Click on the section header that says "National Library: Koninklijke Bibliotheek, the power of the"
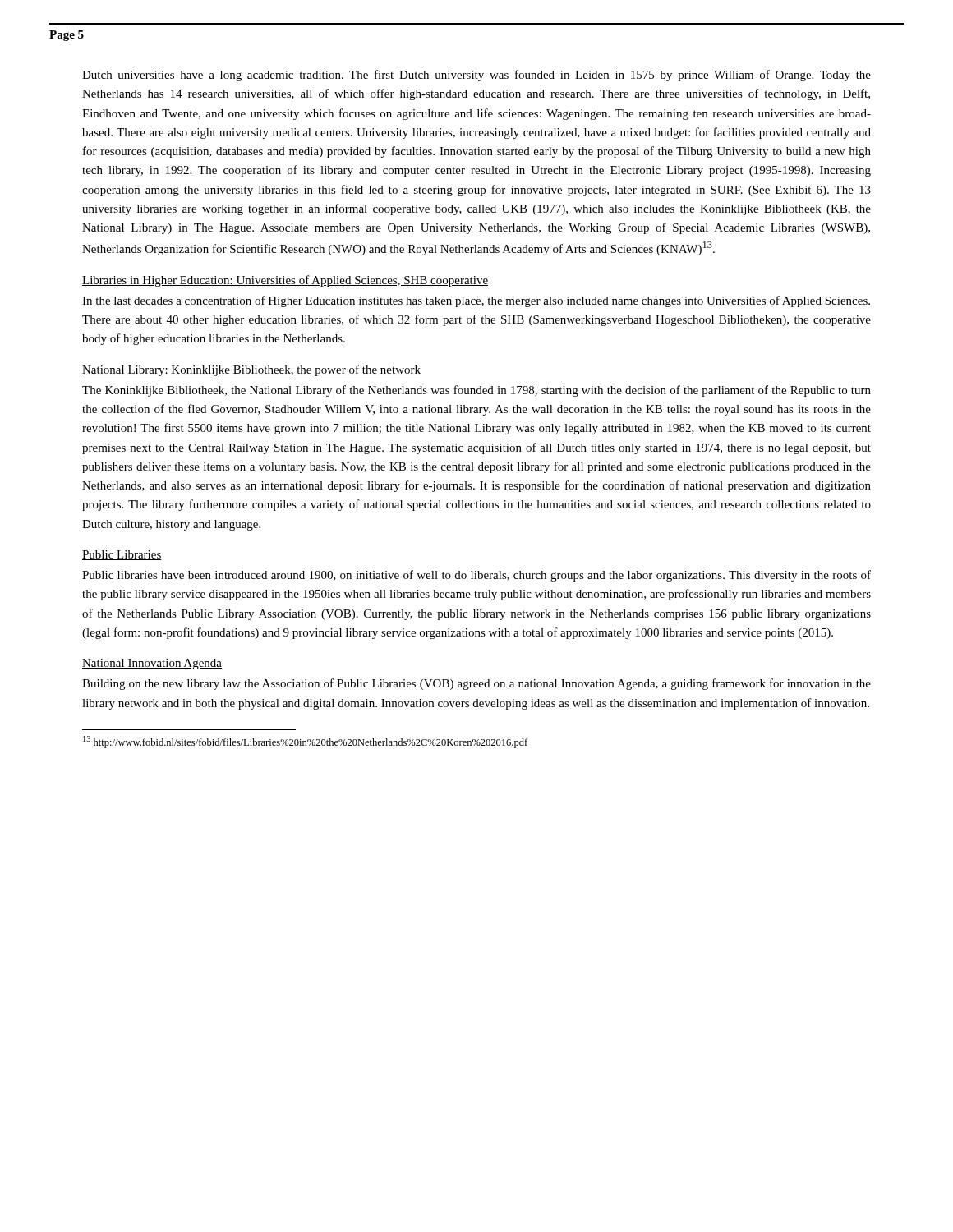 click(251, 369)
